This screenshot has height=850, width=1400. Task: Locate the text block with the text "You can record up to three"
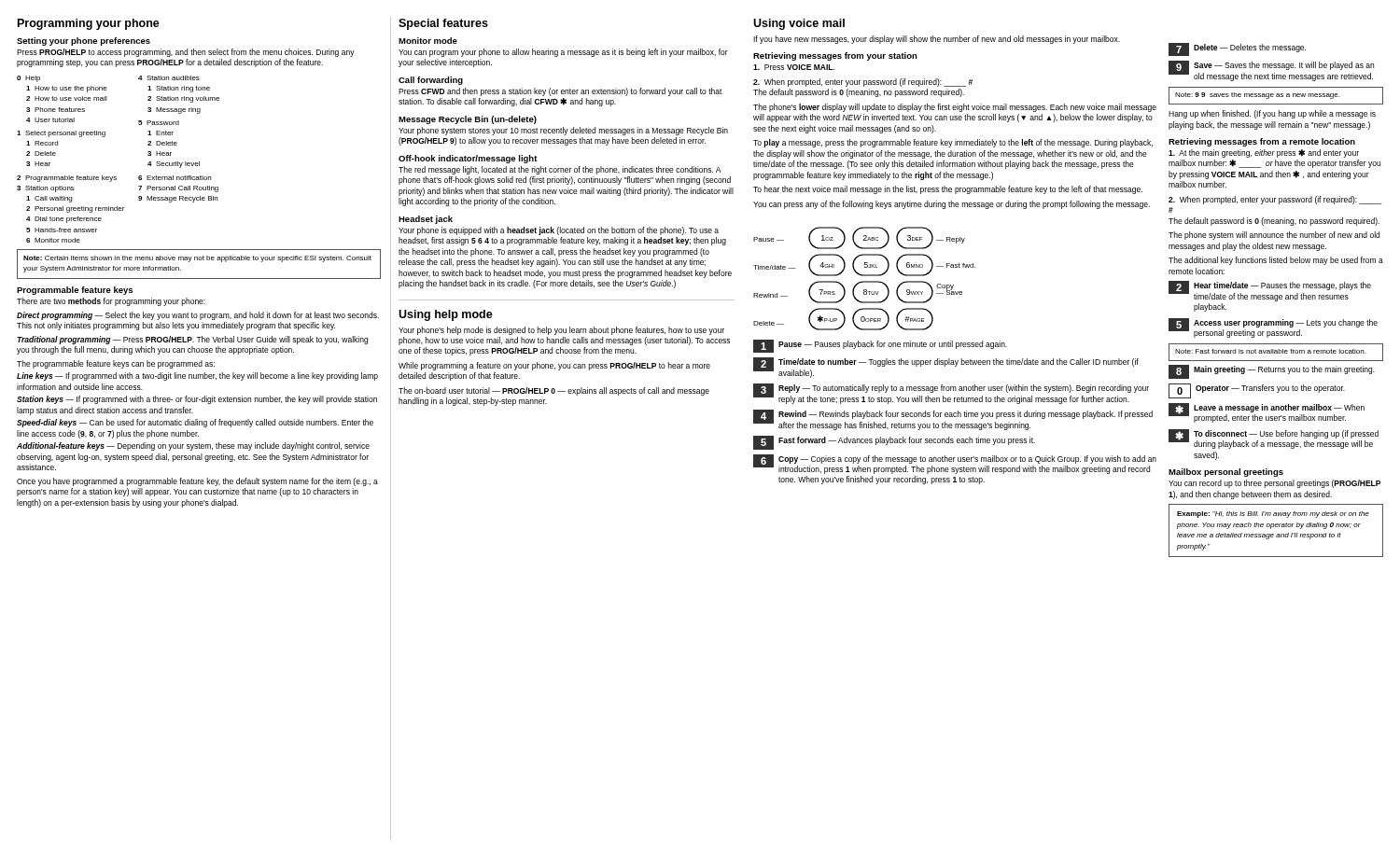point(1276,490)
